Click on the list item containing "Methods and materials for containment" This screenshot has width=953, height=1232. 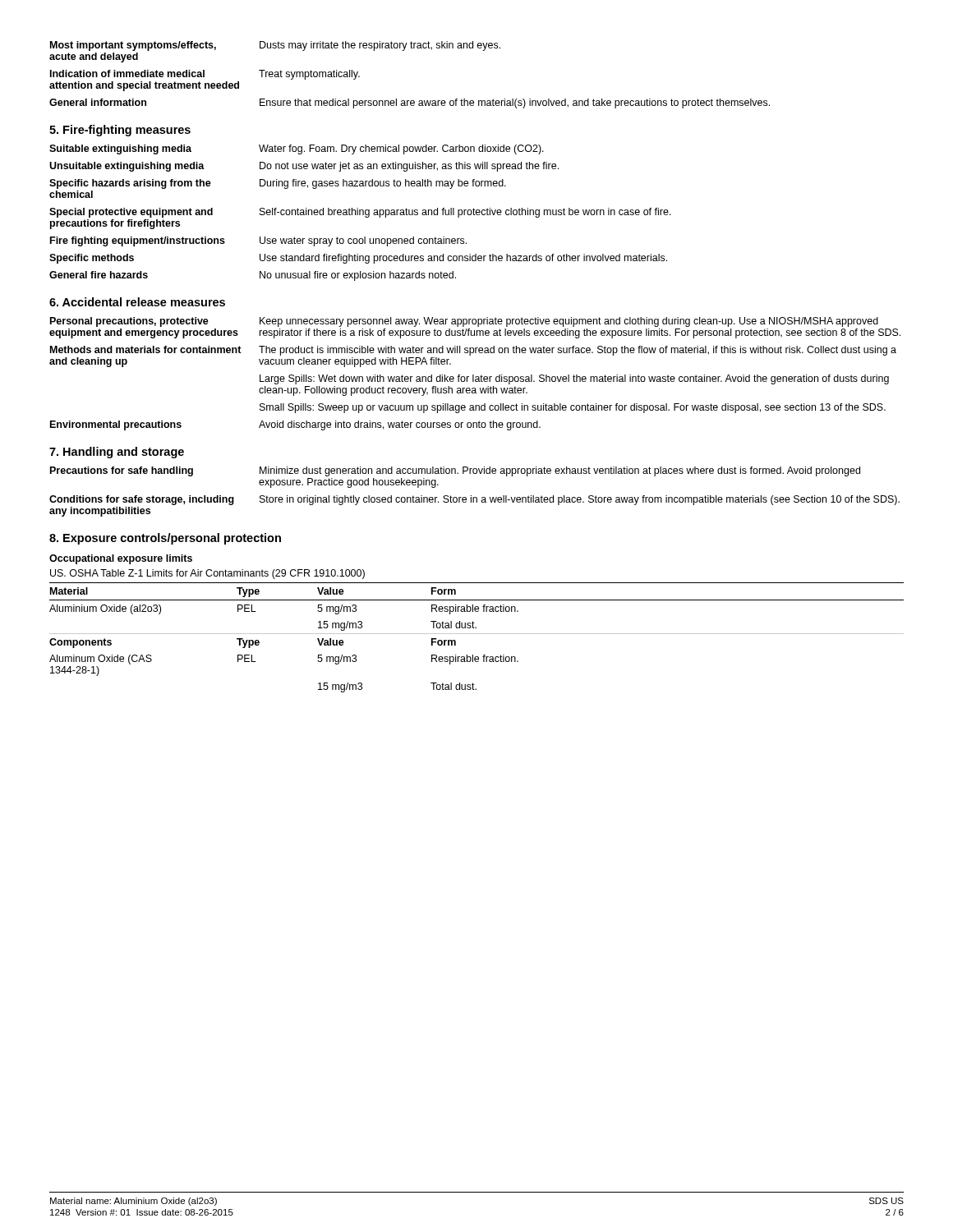[x=476, y=379]
